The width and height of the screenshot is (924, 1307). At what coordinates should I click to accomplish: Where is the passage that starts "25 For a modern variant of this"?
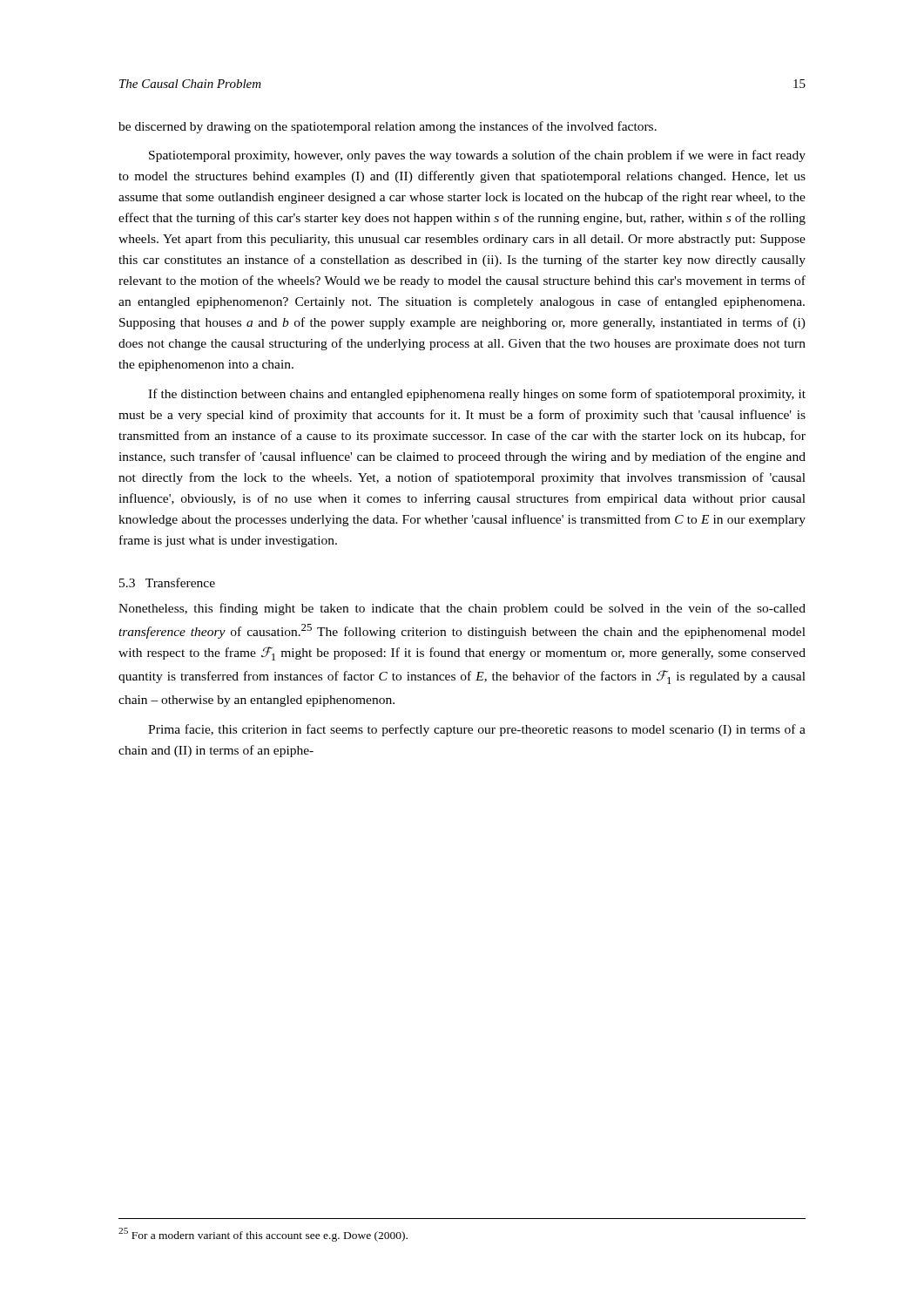pyautogui.click(x=263, y=1233)
